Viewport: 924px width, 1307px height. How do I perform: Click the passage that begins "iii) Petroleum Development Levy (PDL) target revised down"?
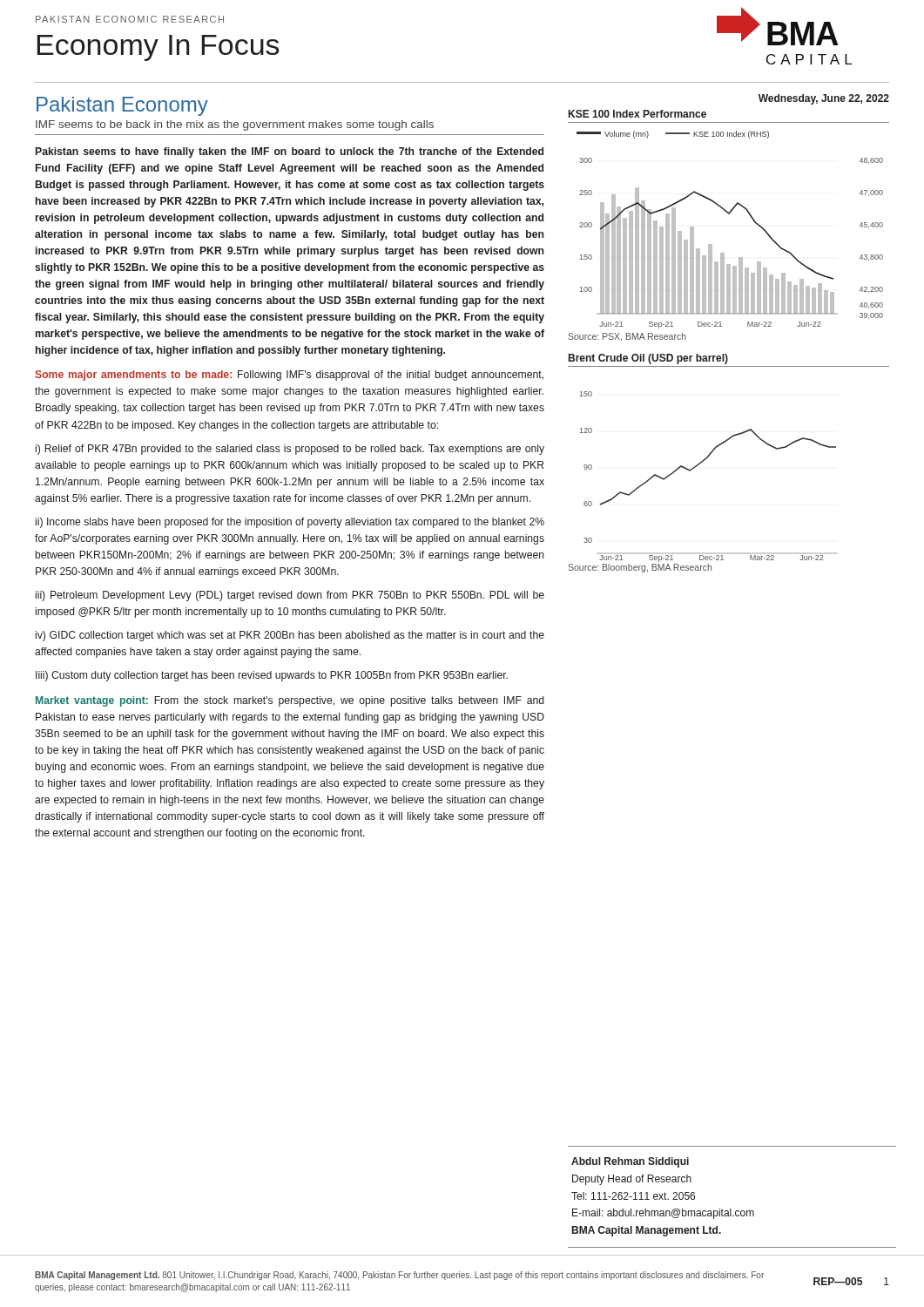click(x=290, y=603)
